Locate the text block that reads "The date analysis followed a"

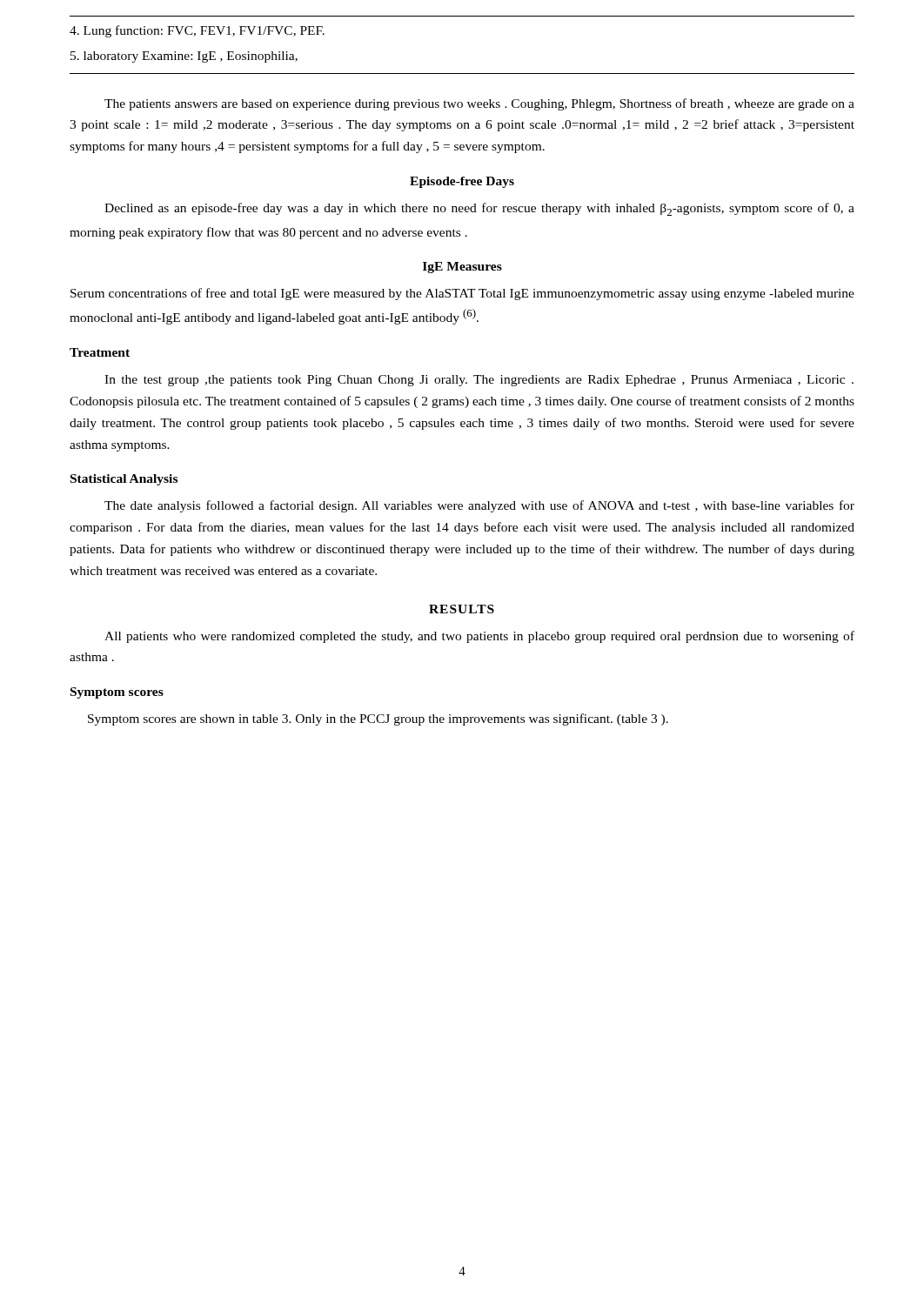pos(462,539)
